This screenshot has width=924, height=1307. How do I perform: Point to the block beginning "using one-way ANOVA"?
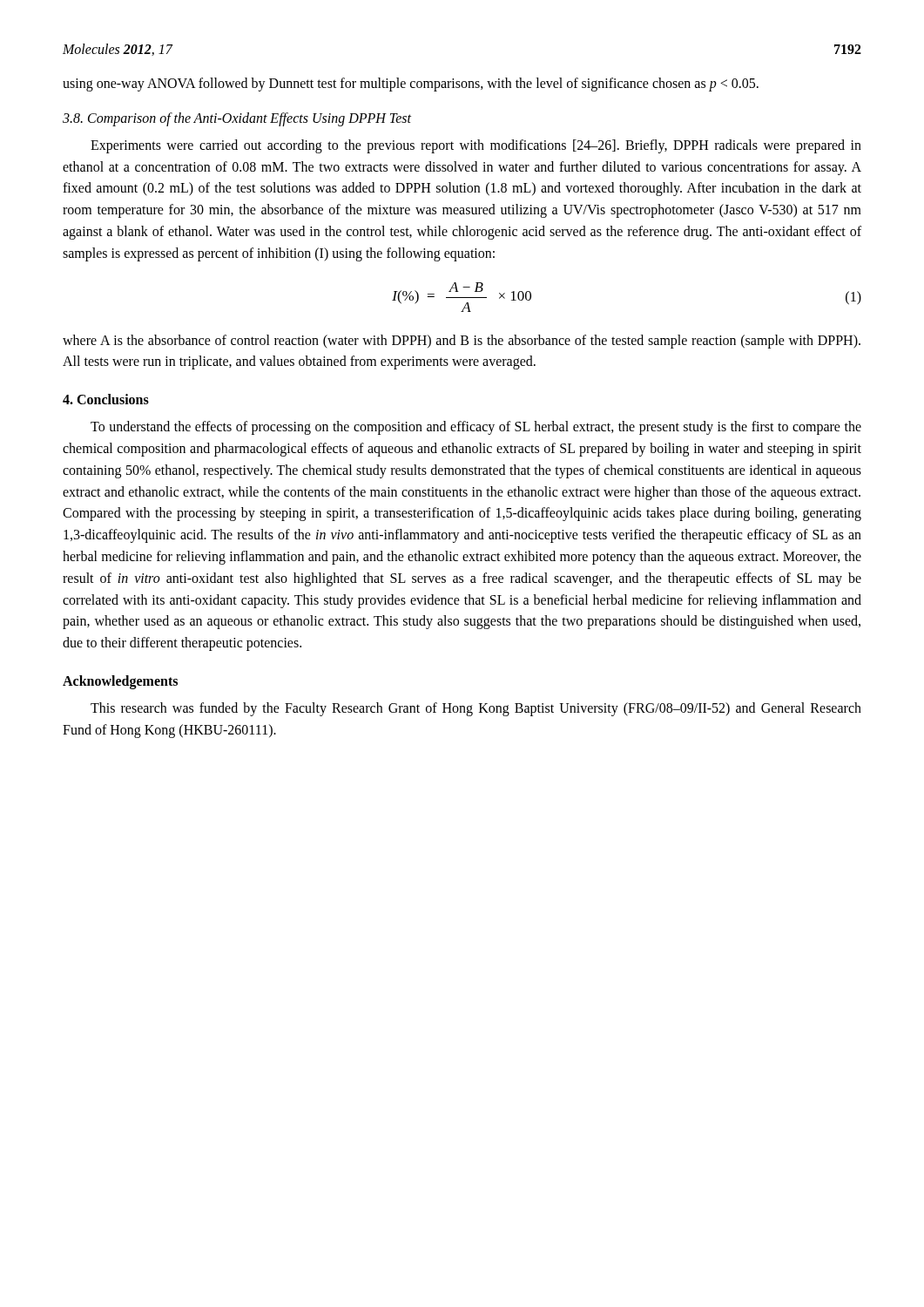[462, 84]
